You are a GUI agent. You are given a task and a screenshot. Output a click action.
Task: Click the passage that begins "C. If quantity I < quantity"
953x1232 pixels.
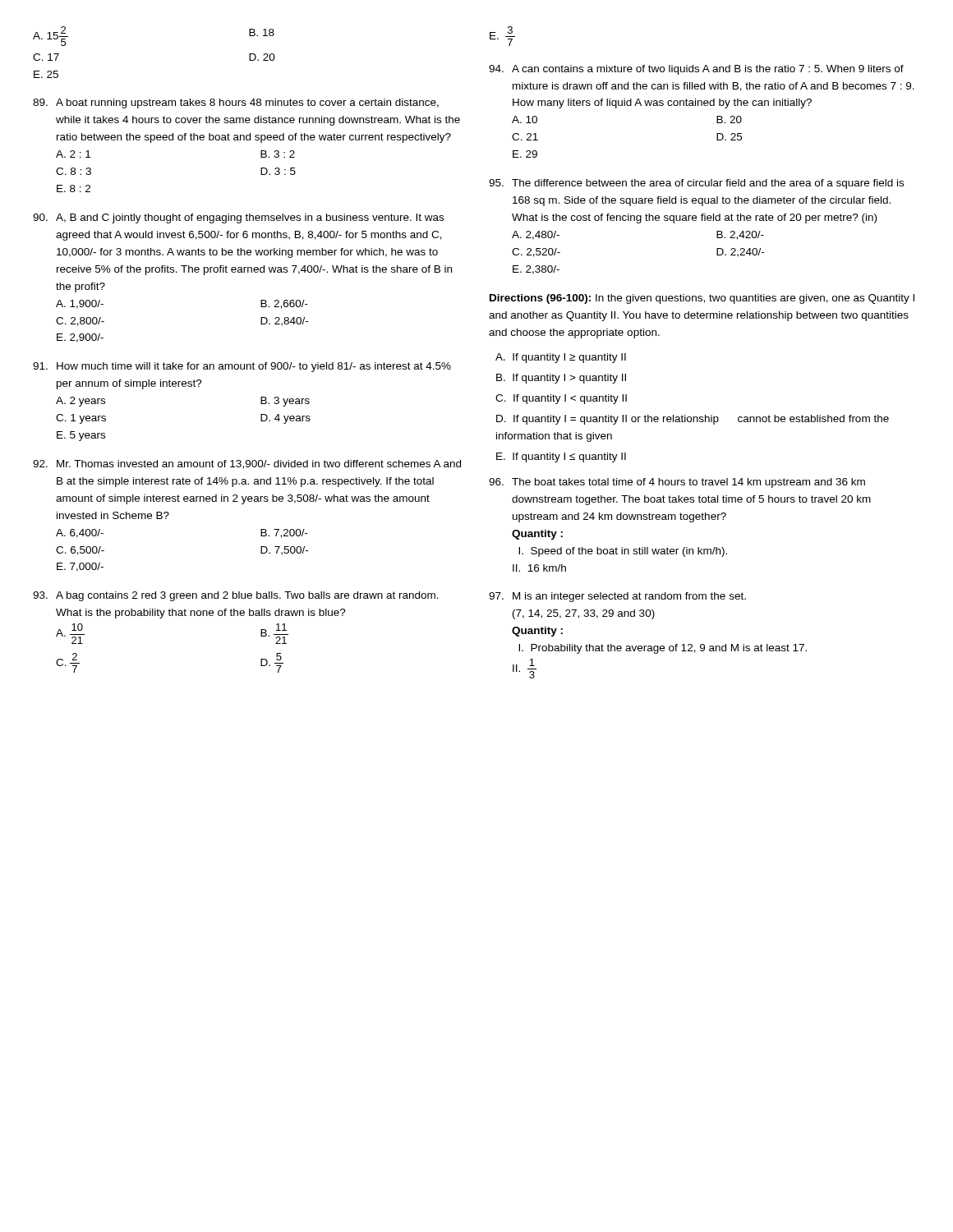click(x=562, y=398)
